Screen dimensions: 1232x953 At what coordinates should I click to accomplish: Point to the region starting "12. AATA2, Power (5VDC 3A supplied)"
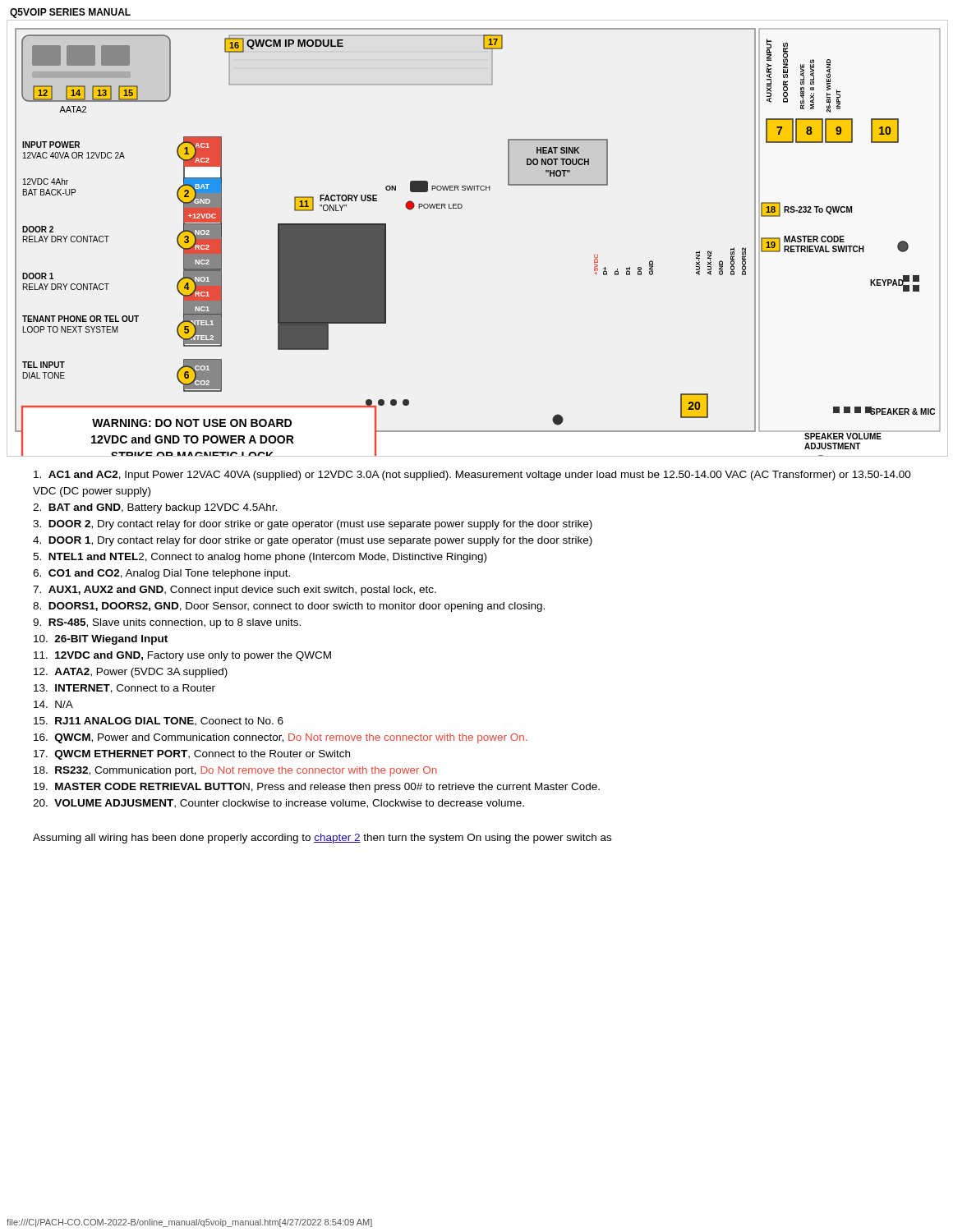click(x=130, y=671)
